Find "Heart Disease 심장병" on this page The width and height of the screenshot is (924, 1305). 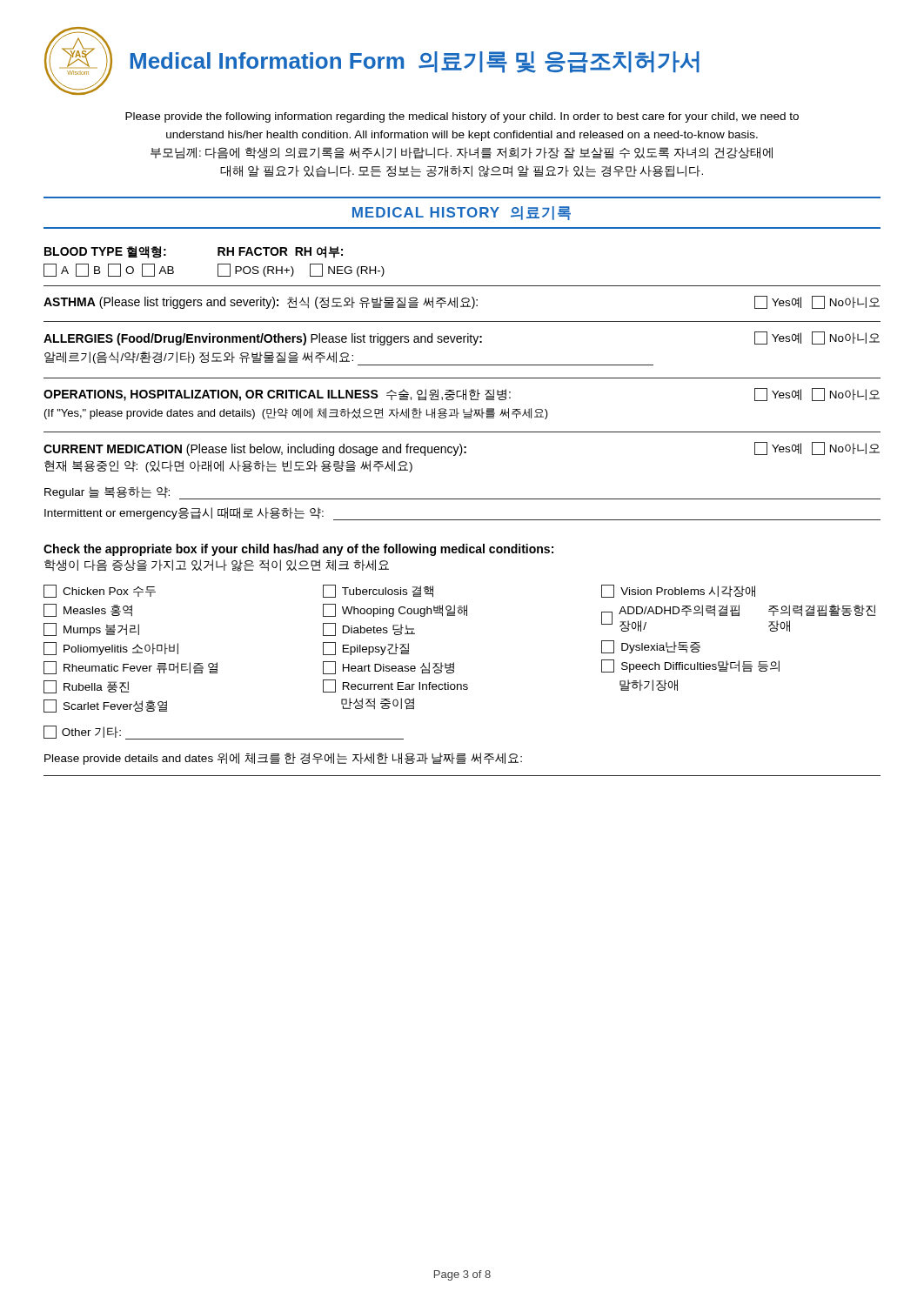389,668
